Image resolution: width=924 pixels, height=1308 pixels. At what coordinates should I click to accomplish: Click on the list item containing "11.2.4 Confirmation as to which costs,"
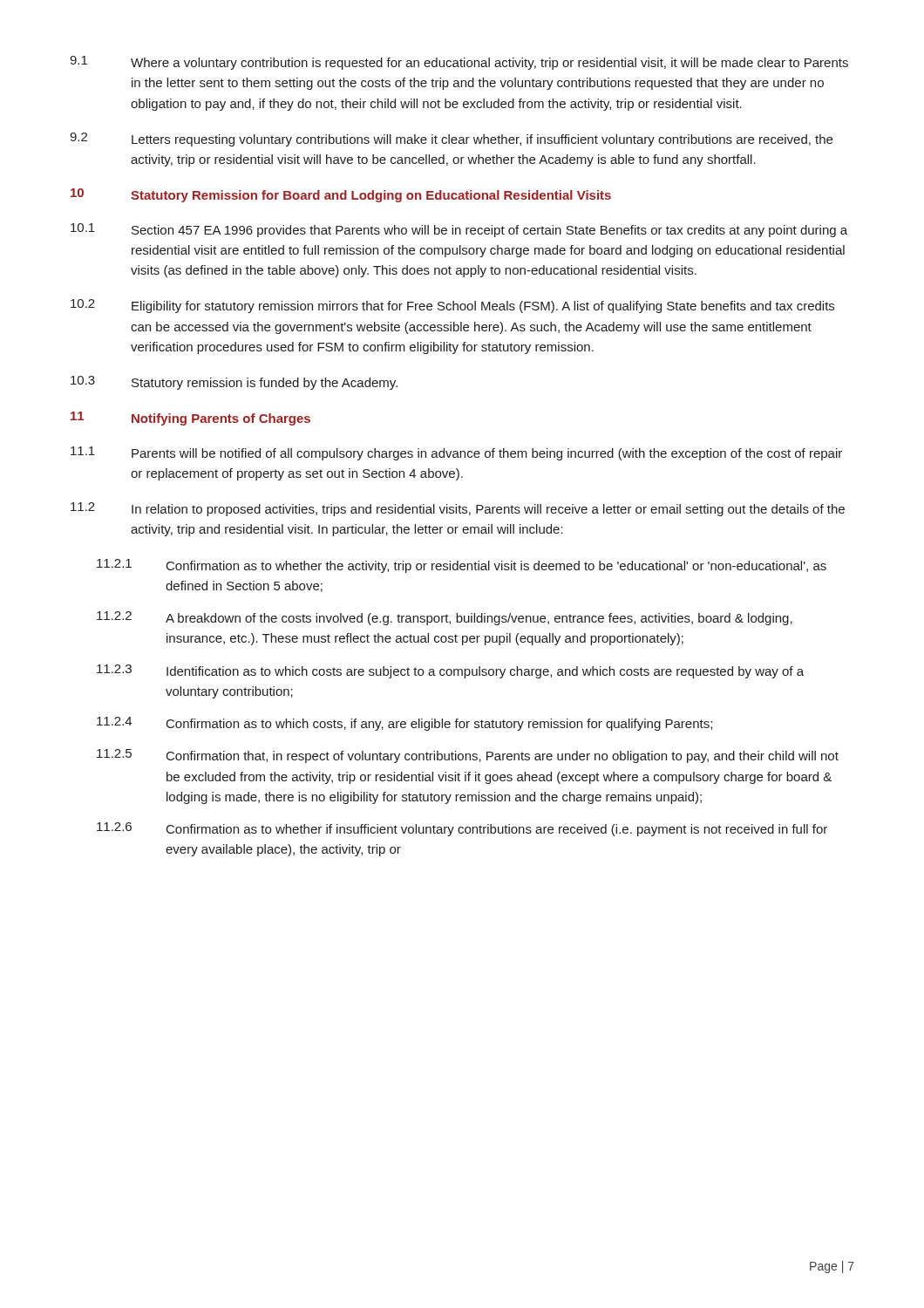coord(475,723)
